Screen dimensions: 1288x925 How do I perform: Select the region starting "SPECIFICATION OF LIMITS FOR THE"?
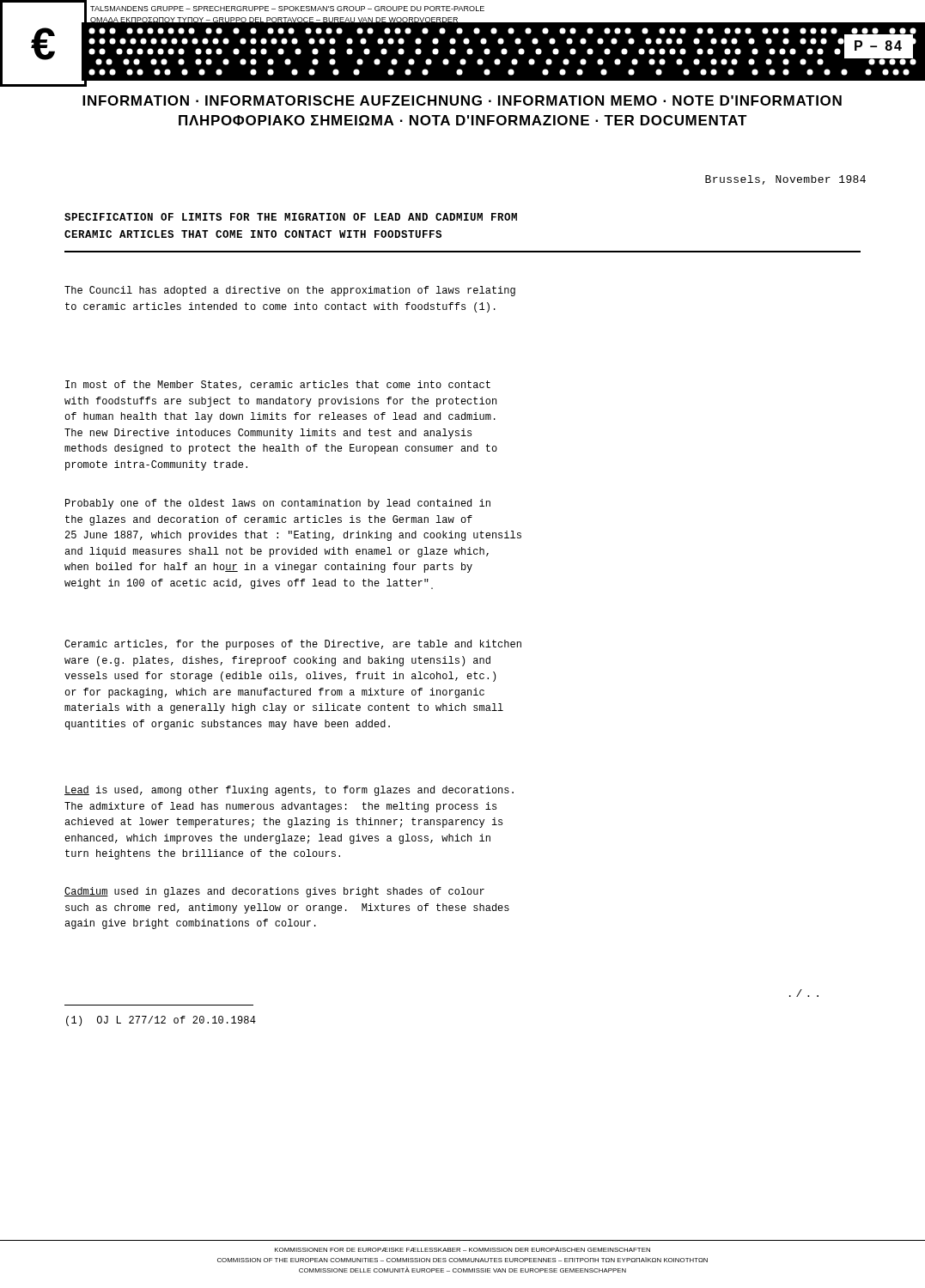click(291, 227)
